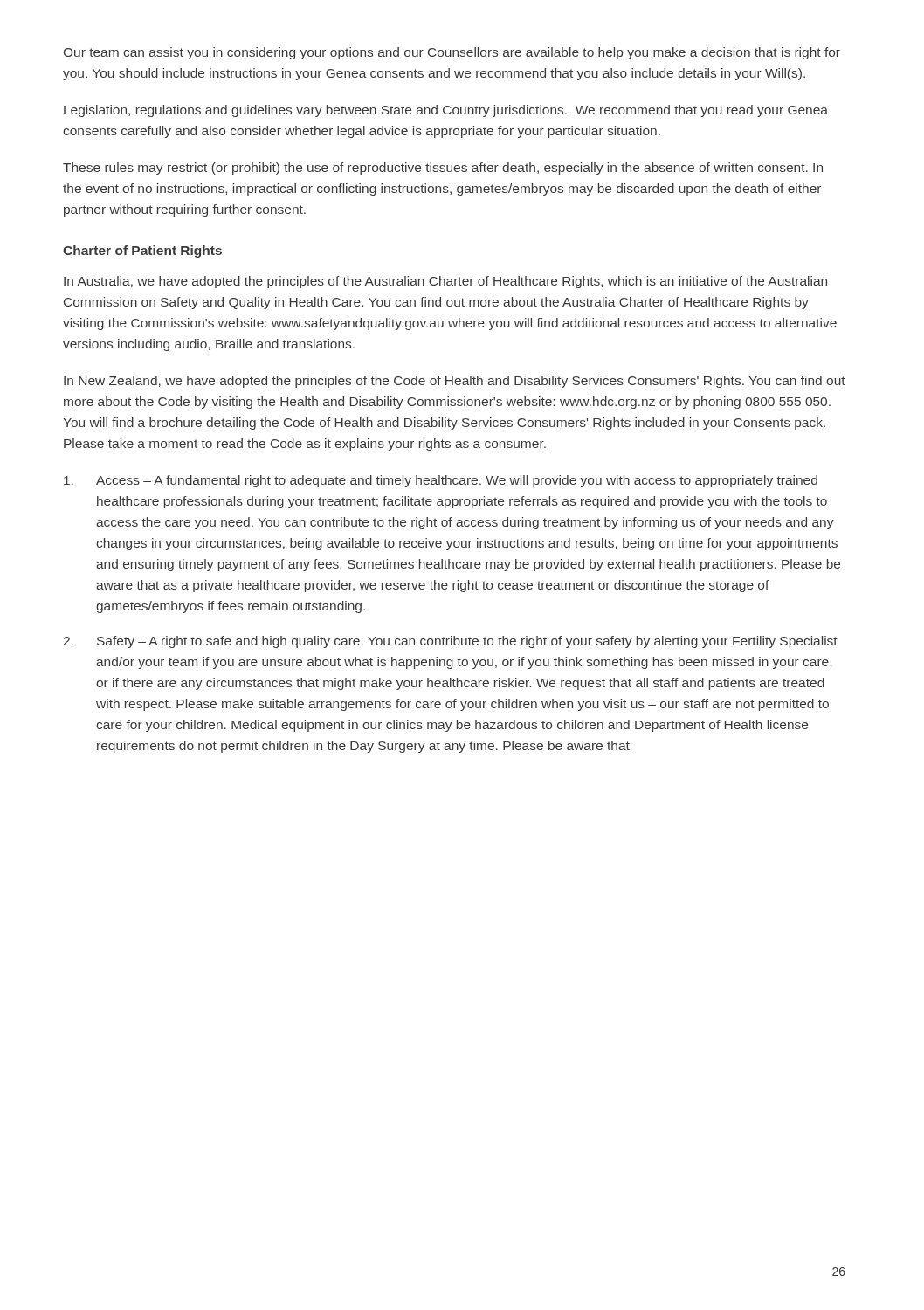
Task: Select the text block that reads "These rules may restrict (or"
Action: [443, 188]
